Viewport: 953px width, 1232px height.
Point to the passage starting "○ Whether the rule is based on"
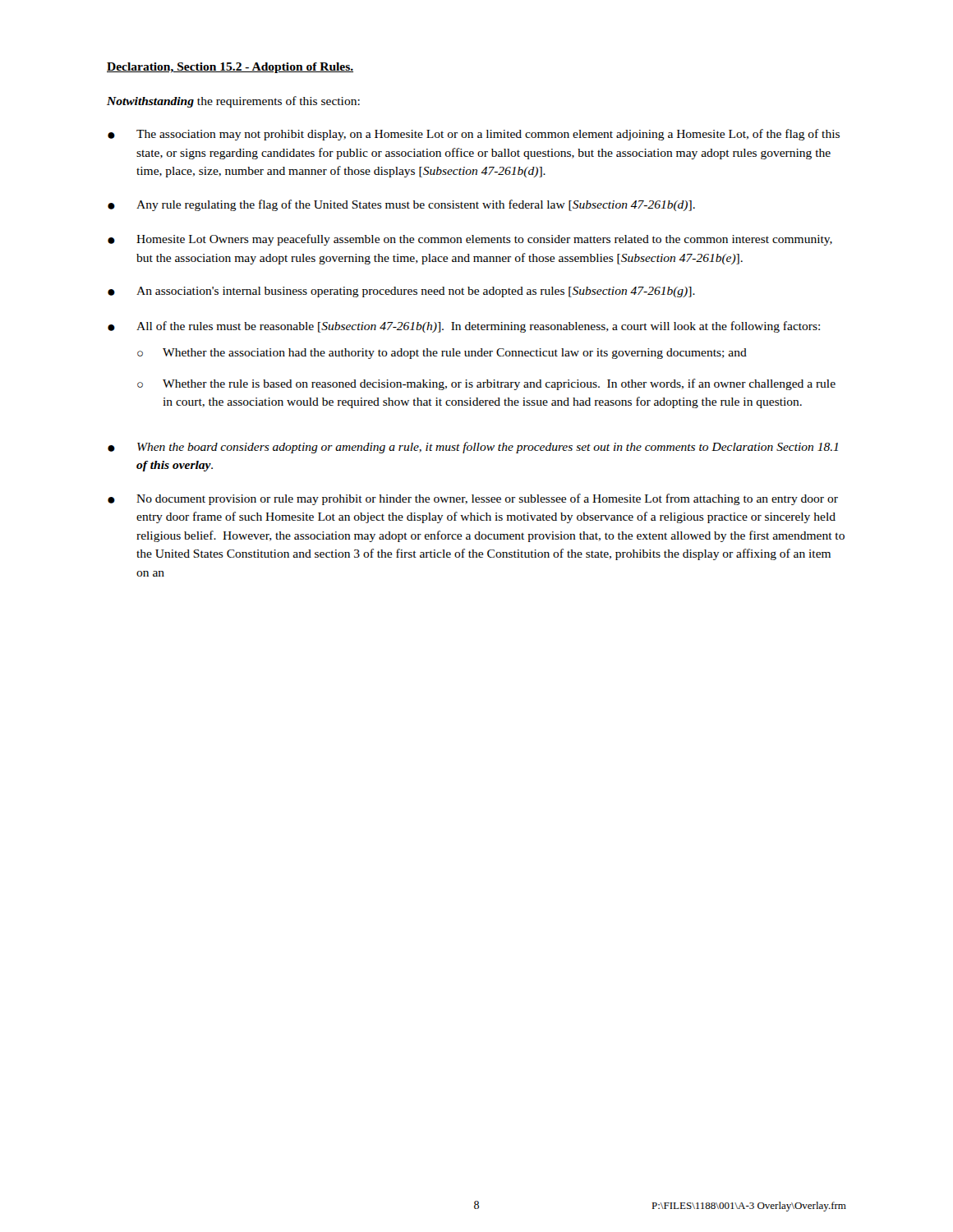[x=491, y=393]
